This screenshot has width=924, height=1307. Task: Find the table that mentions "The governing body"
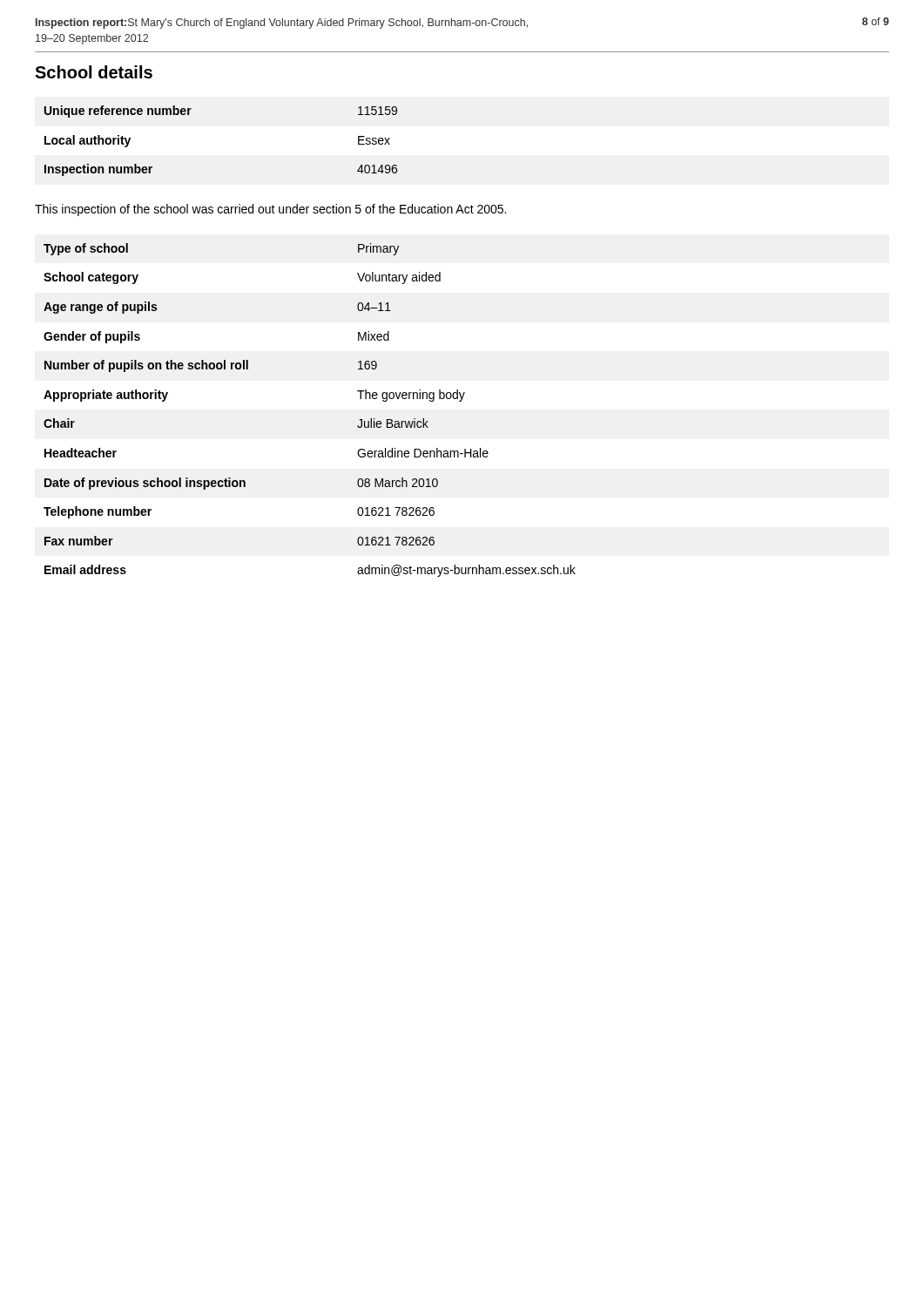(x=462, y=410)
